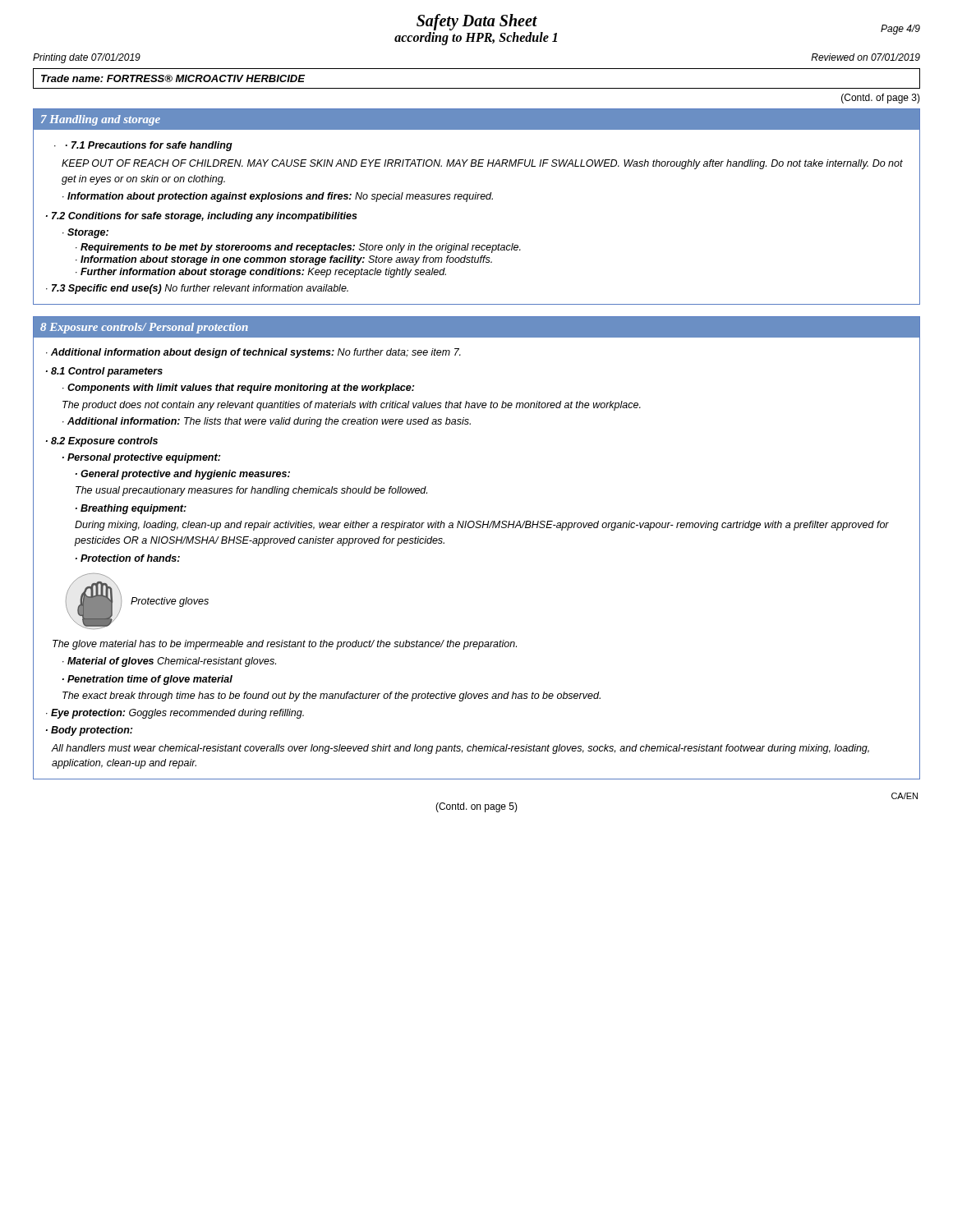The width and height of the screenshot is (953, 1232).
Task: Point to the block beginning "· Further information about storage conditions: Keep receptacle"
Action: click(261, 272)
